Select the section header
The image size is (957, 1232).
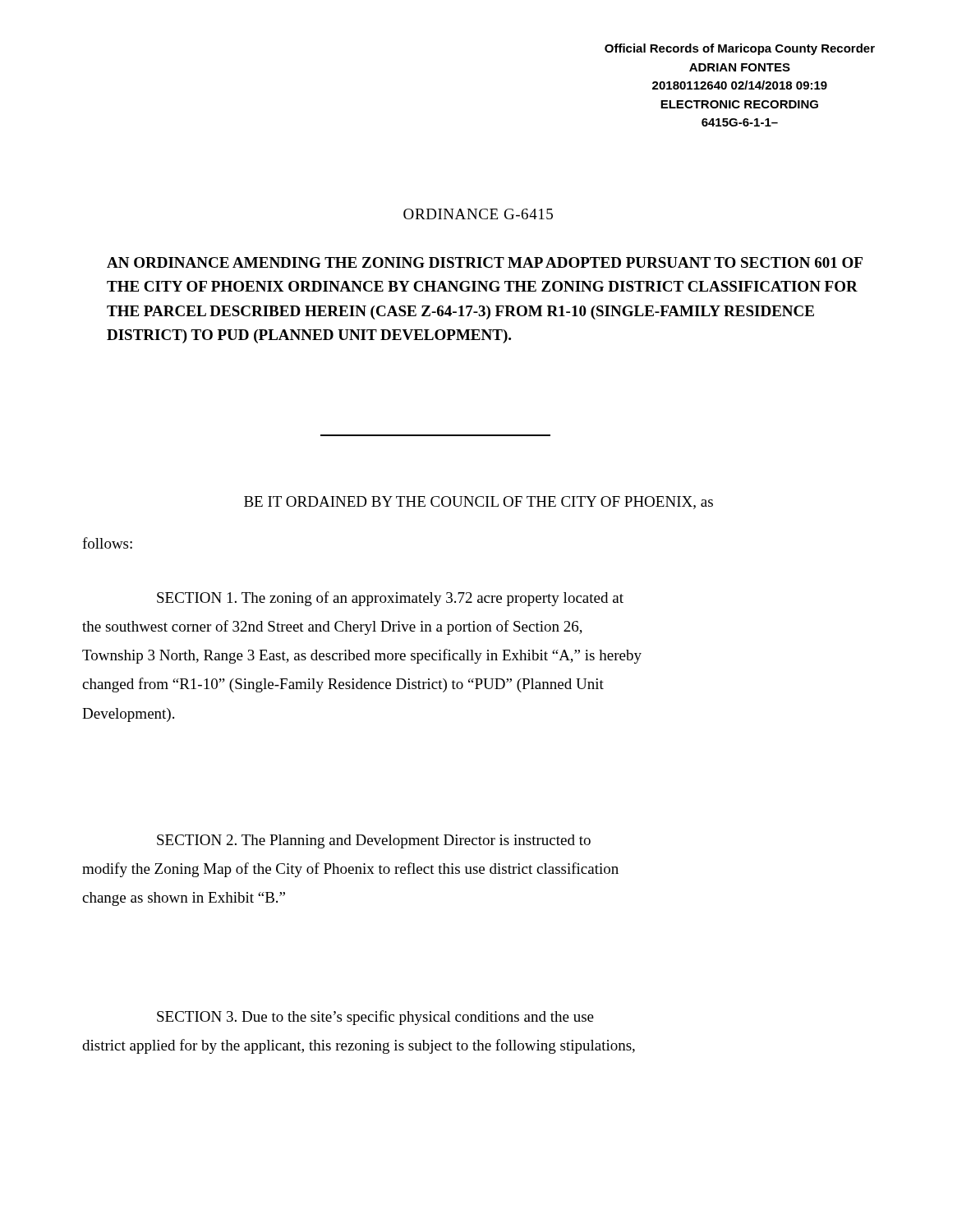coord(485,299)
